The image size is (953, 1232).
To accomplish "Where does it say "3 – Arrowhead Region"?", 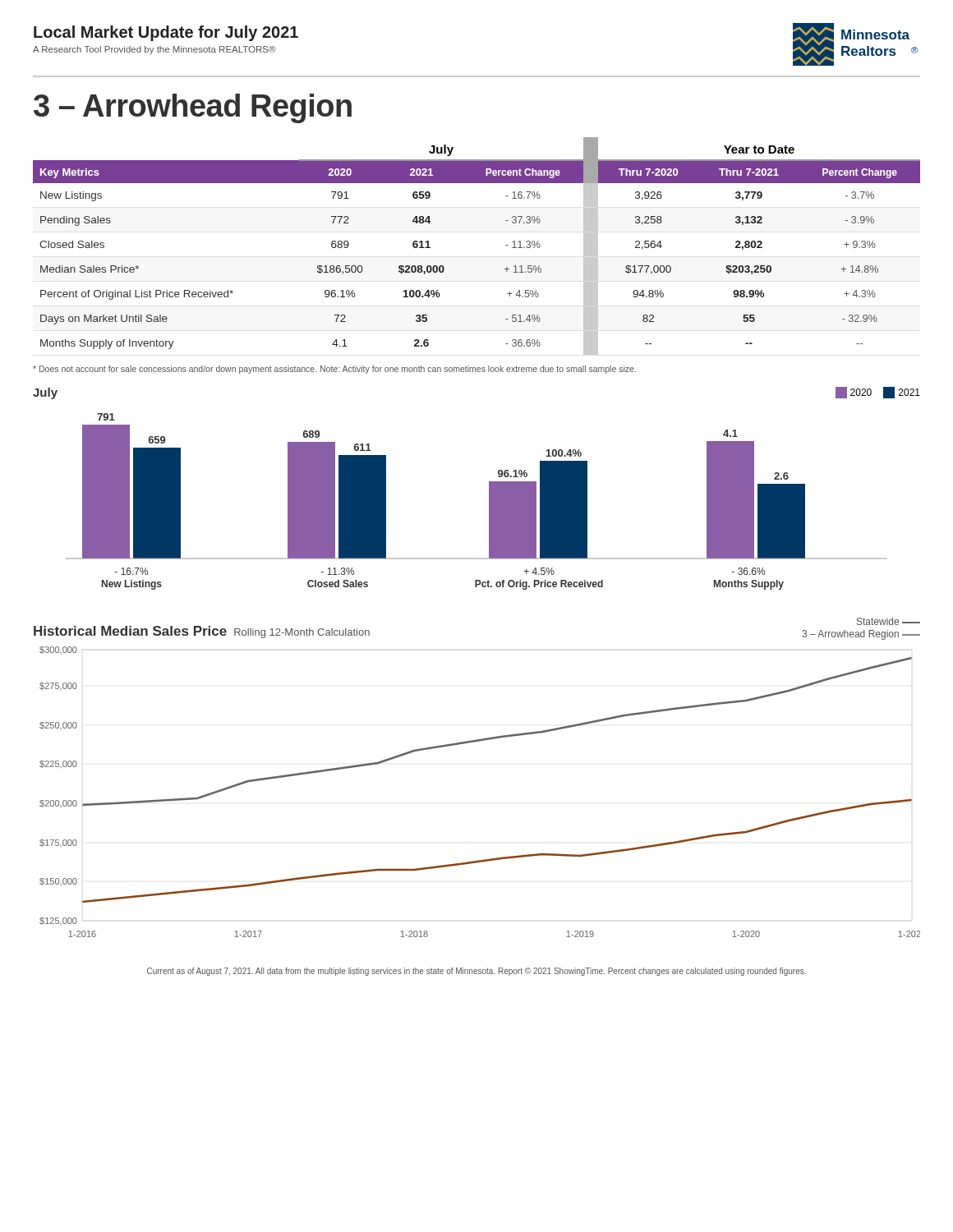I will 193,106.
